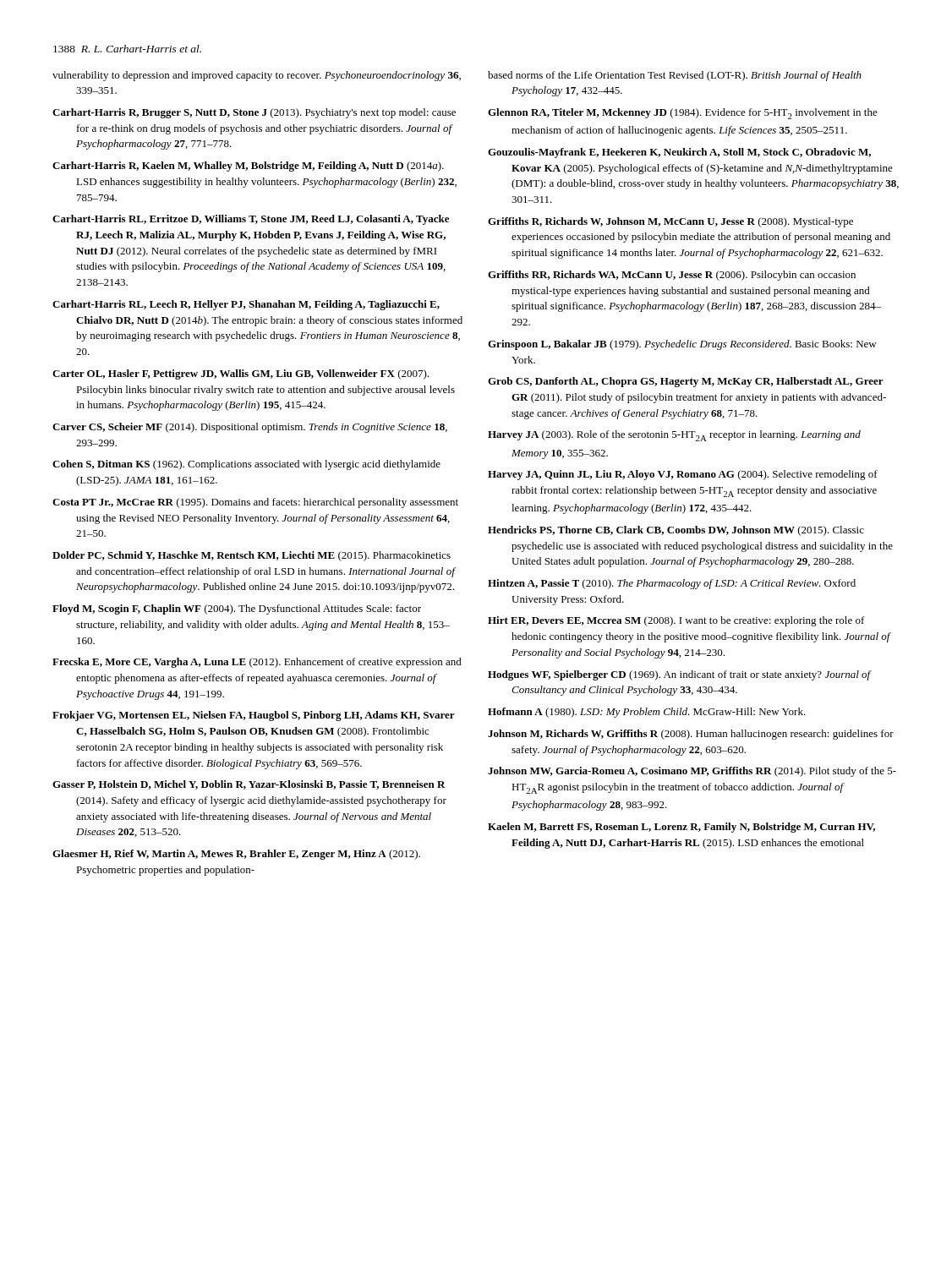Locate the block of text that opens with "Dolder PC, Schmid Y,"

point(254,571)
